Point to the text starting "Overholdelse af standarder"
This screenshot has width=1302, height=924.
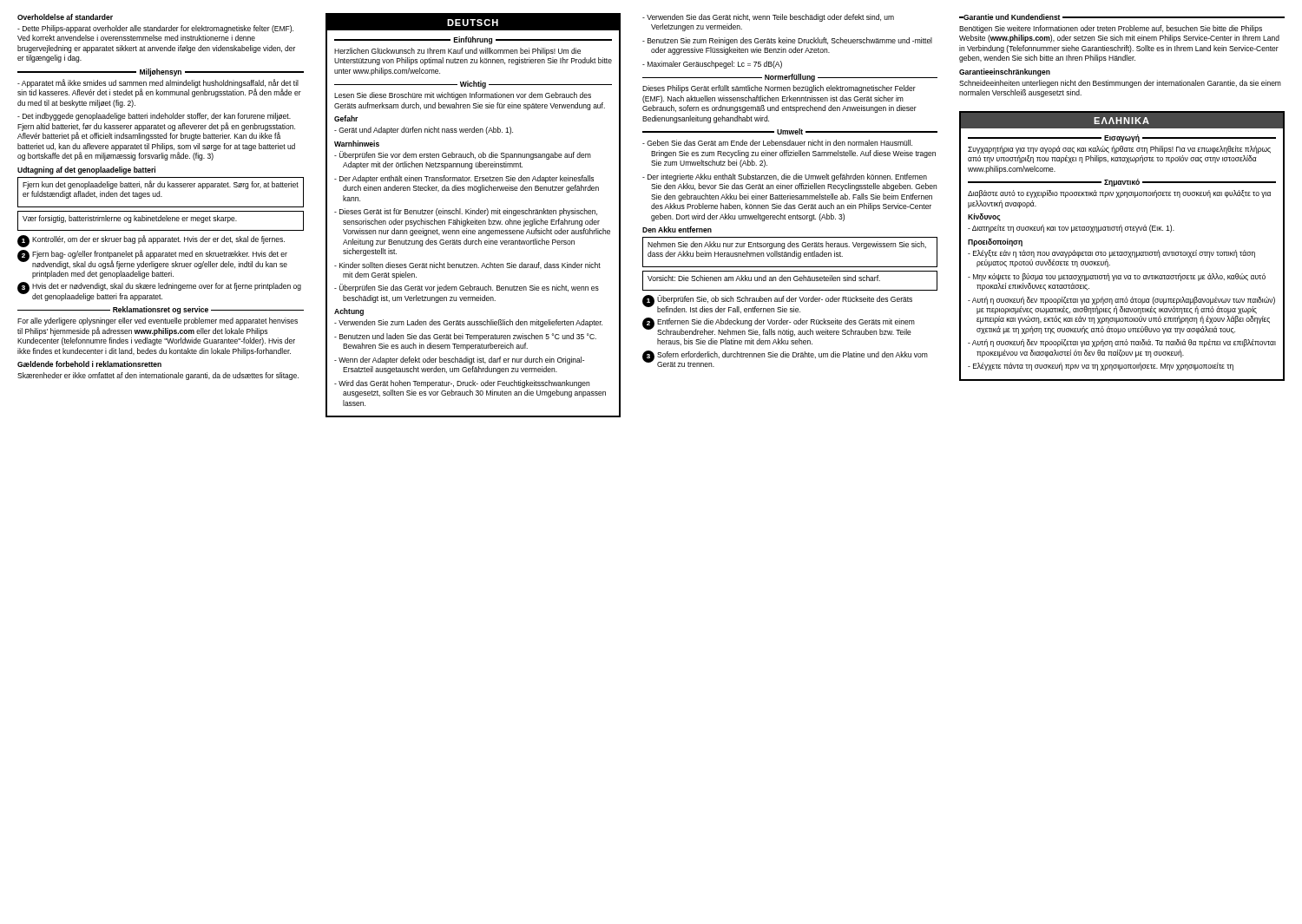point(161,17)
